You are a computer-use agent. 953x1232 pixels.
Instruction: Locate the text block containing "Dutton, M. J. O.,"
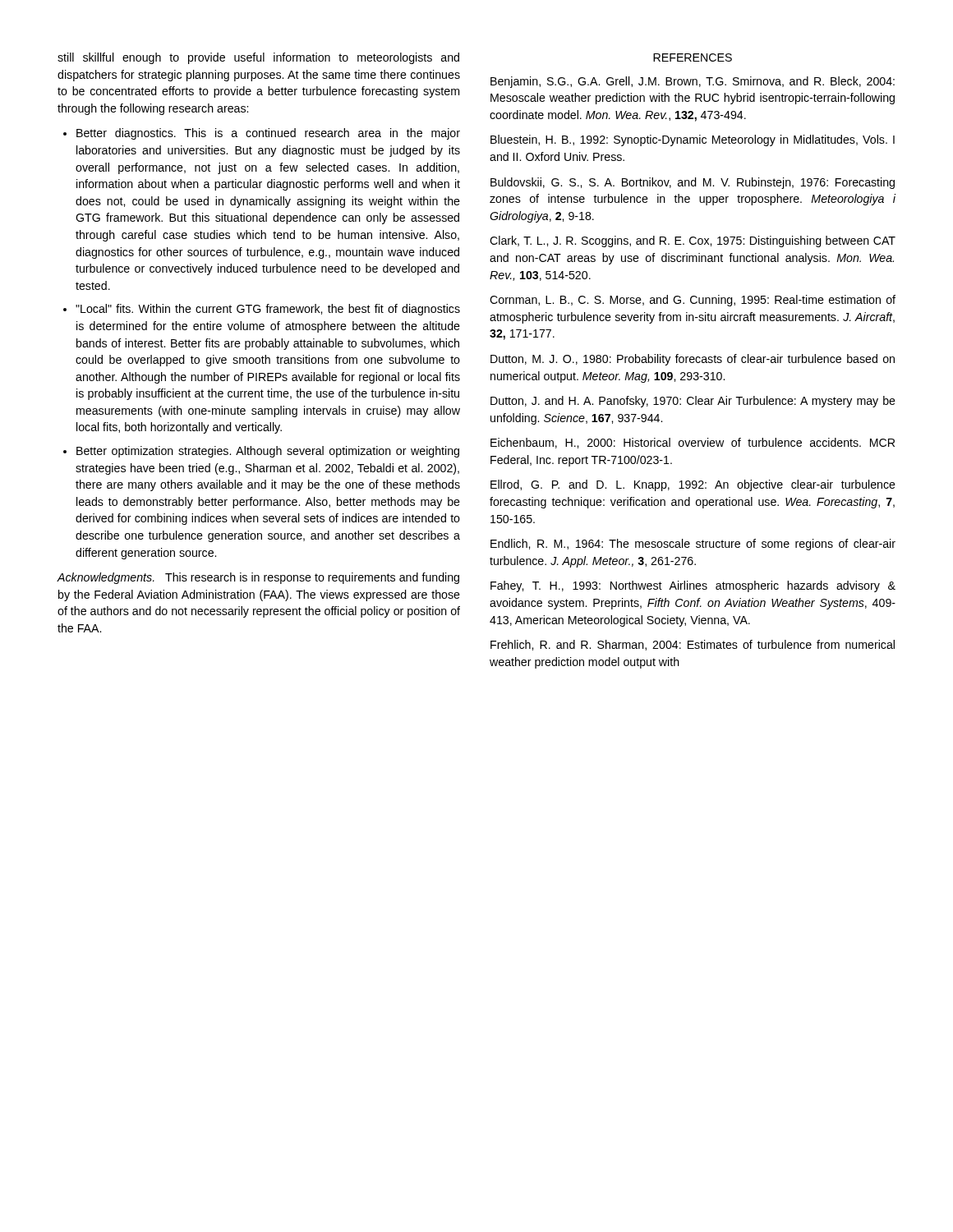pyautogui.click(x=693, y=368)
